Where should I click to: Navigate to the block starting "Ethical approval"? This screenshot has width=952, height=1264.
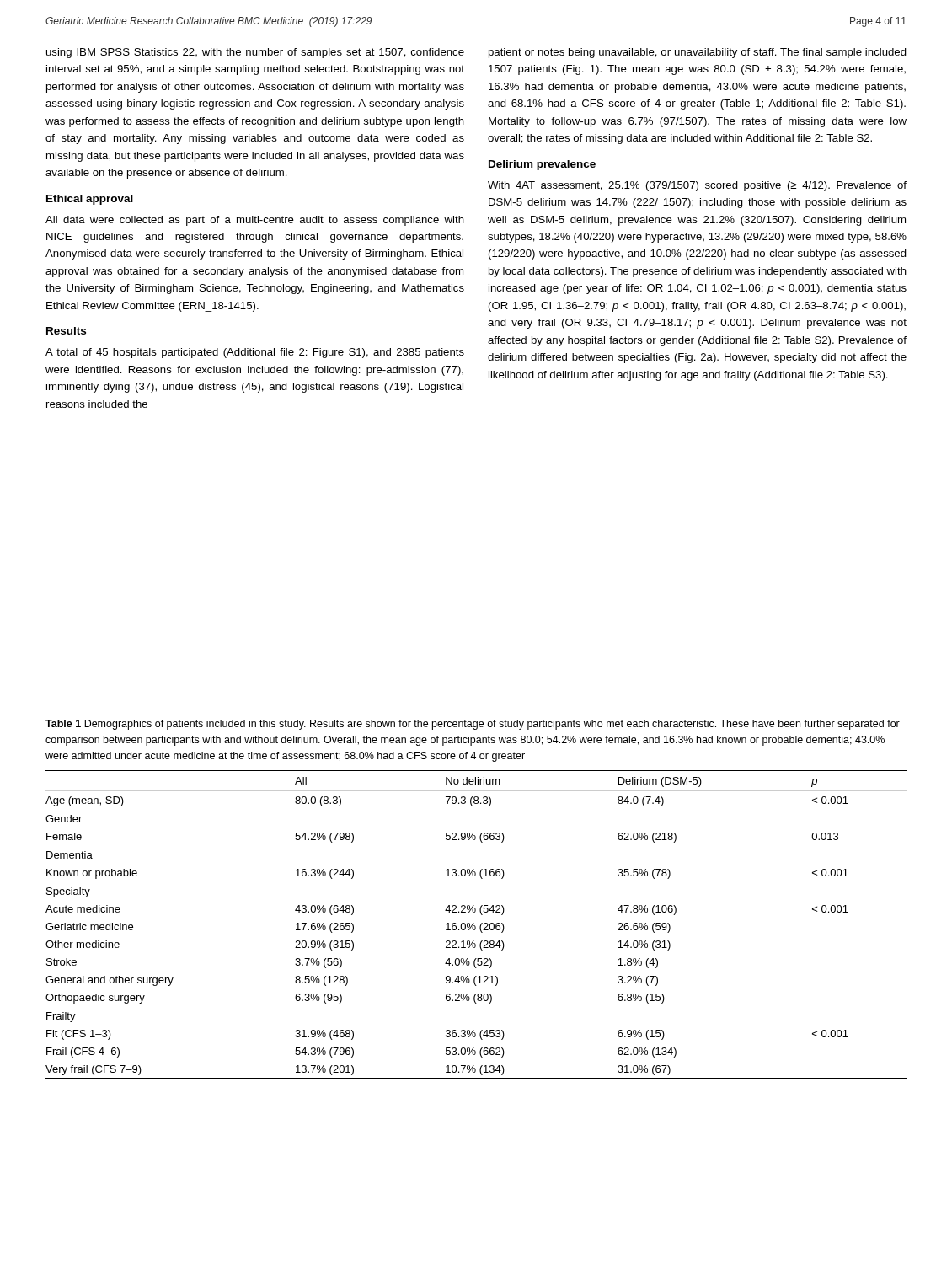click(89, 198)
